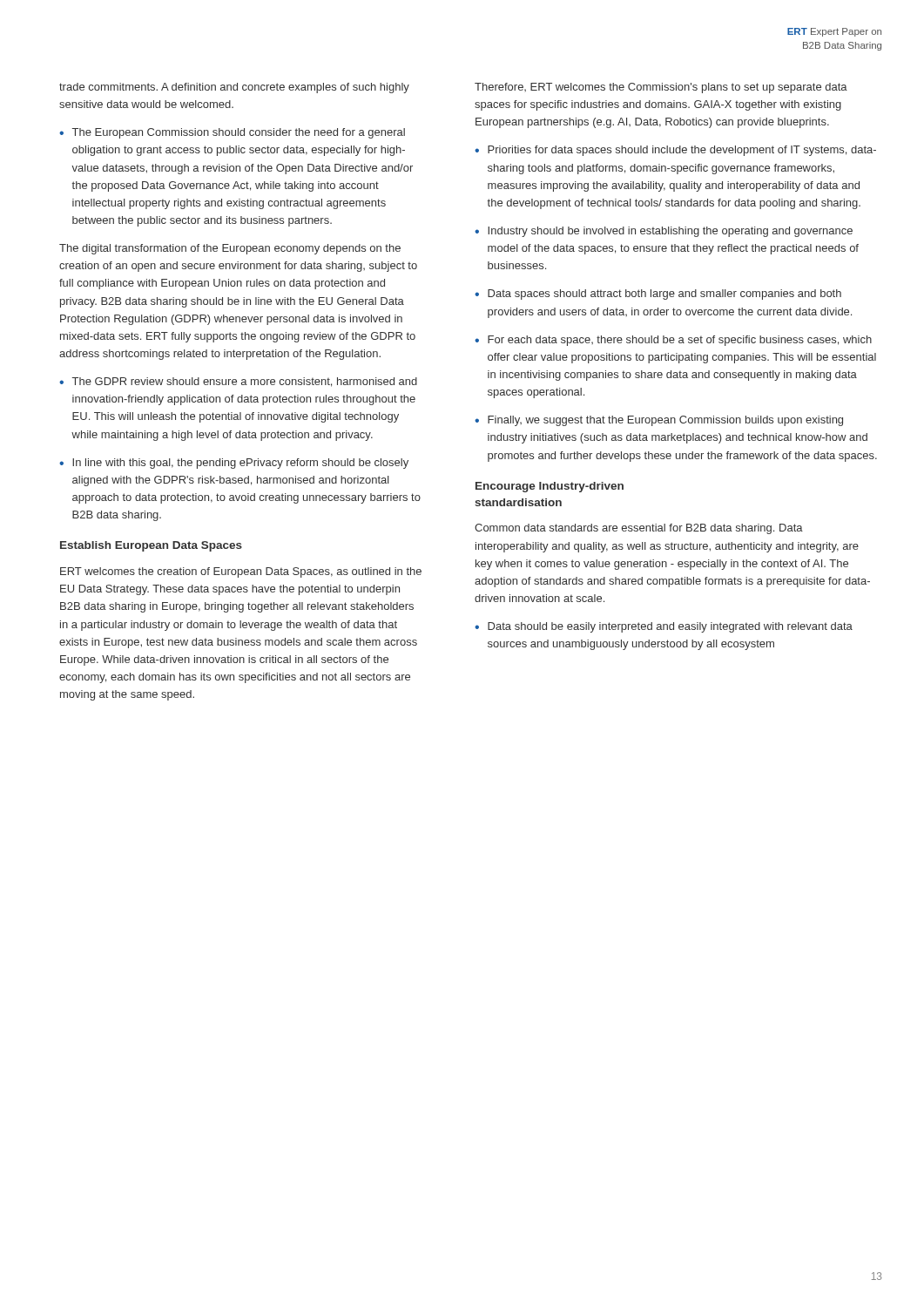Screen dimensions: 1307x924
Task: Locate the text block starting "trade commitments. A definition"
Action: (x=234, y=95)
